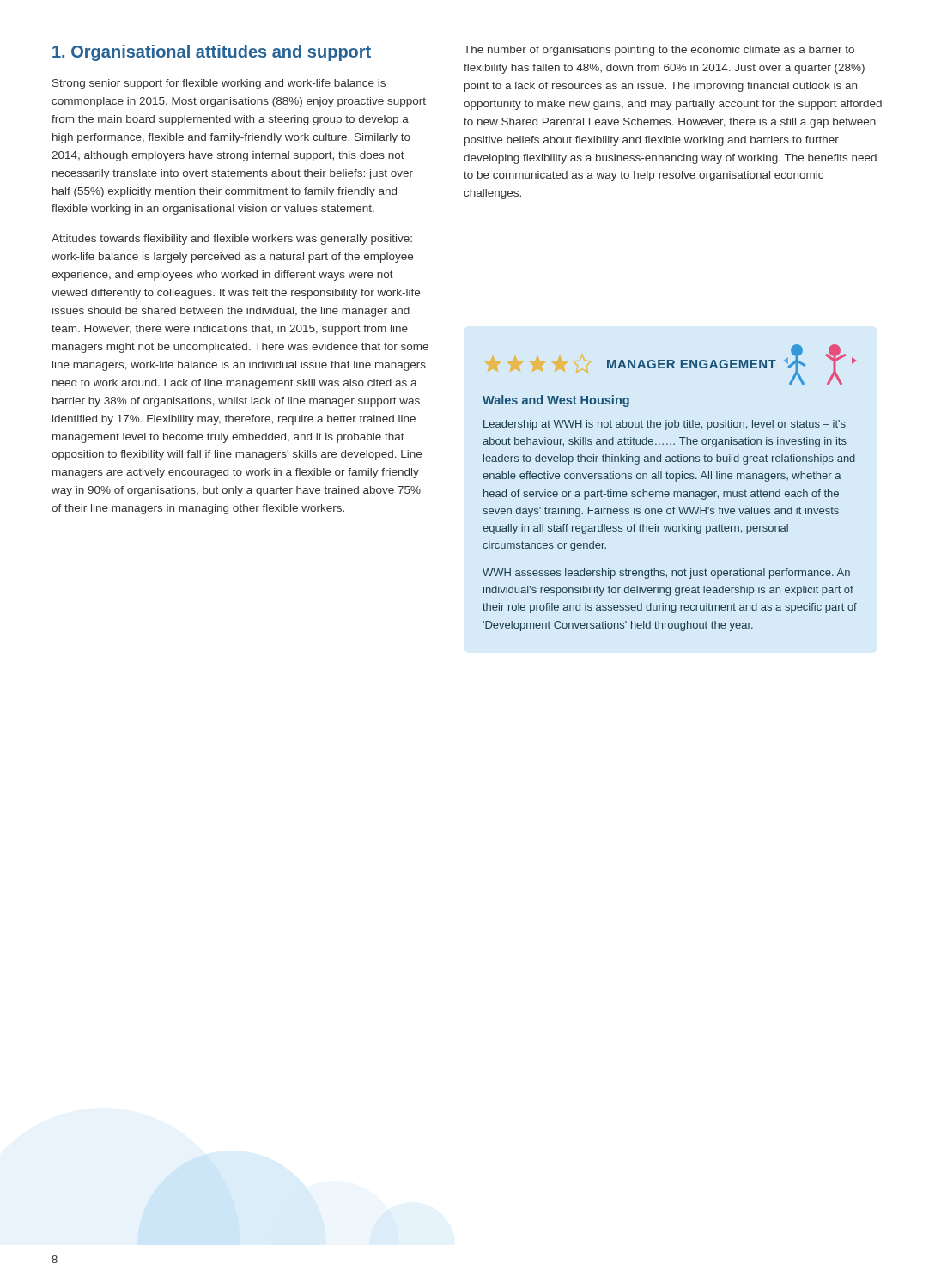Select the section header that reads "1. Organisational attitudes and support"
This screenshot has width=929, height=1288.
211,52
